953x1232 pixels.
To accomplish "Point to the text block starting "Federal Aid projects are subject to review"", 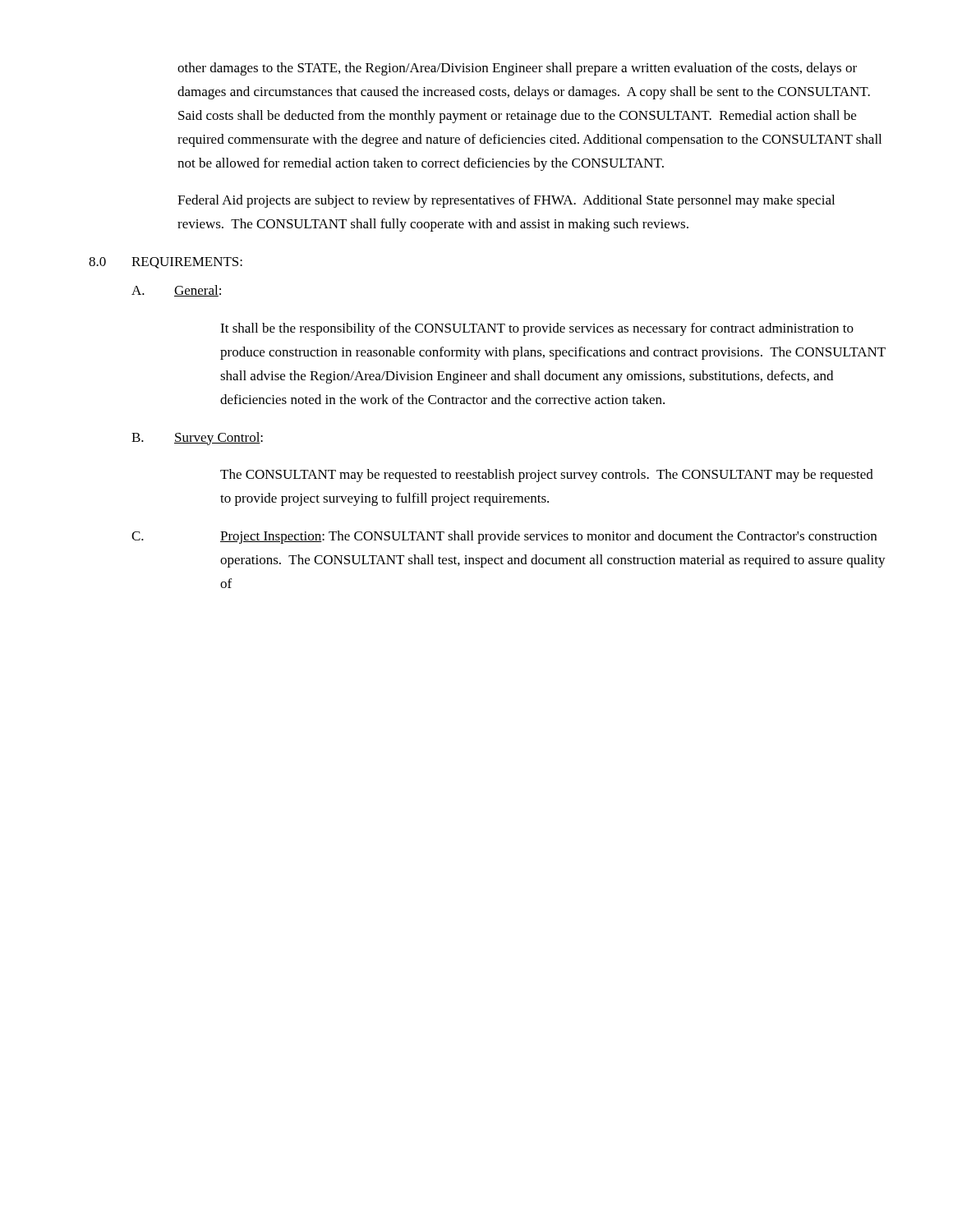I will click(x=532, y=213).
